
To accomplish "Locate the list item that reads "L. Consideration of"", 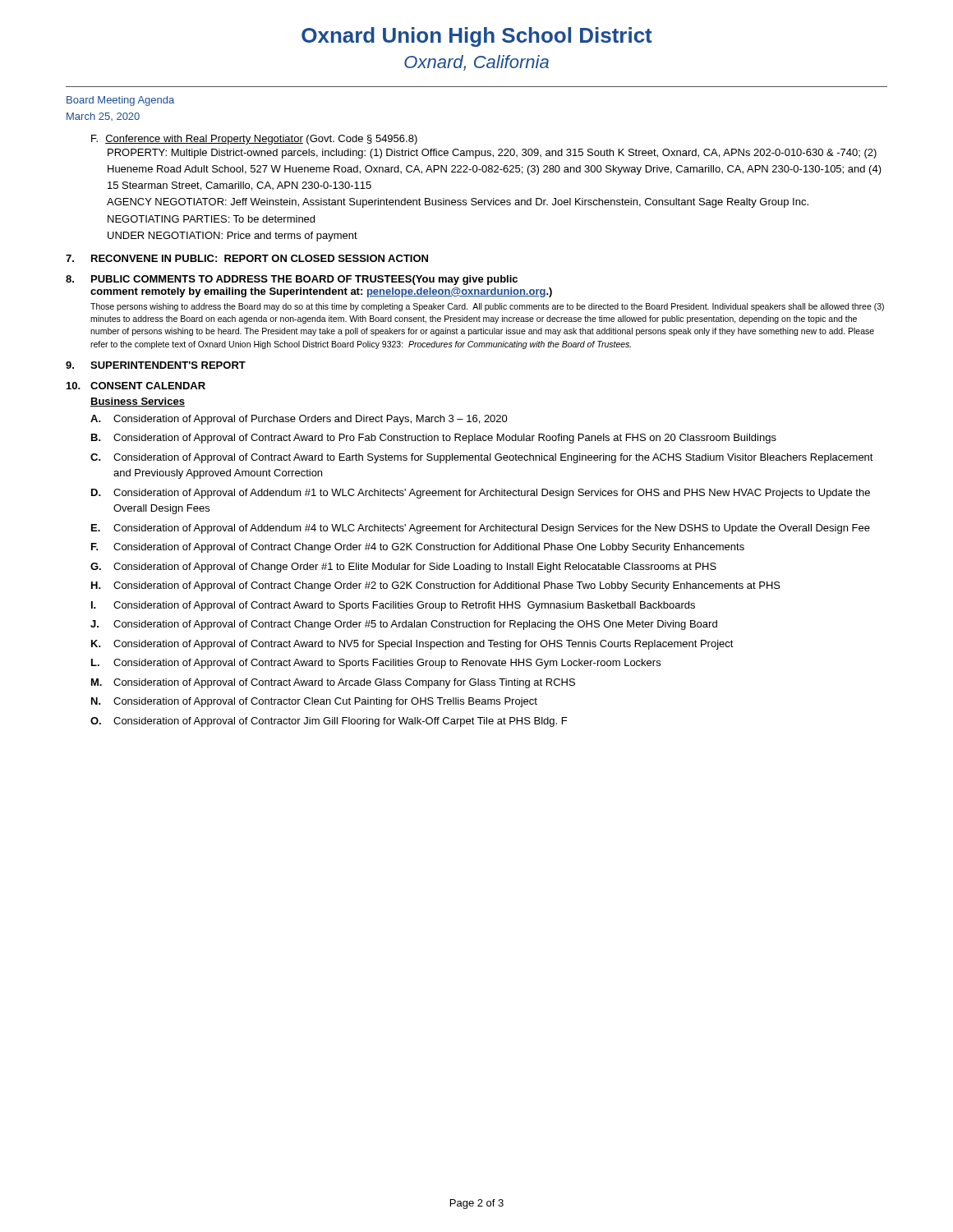I will [x=489, y=663].
